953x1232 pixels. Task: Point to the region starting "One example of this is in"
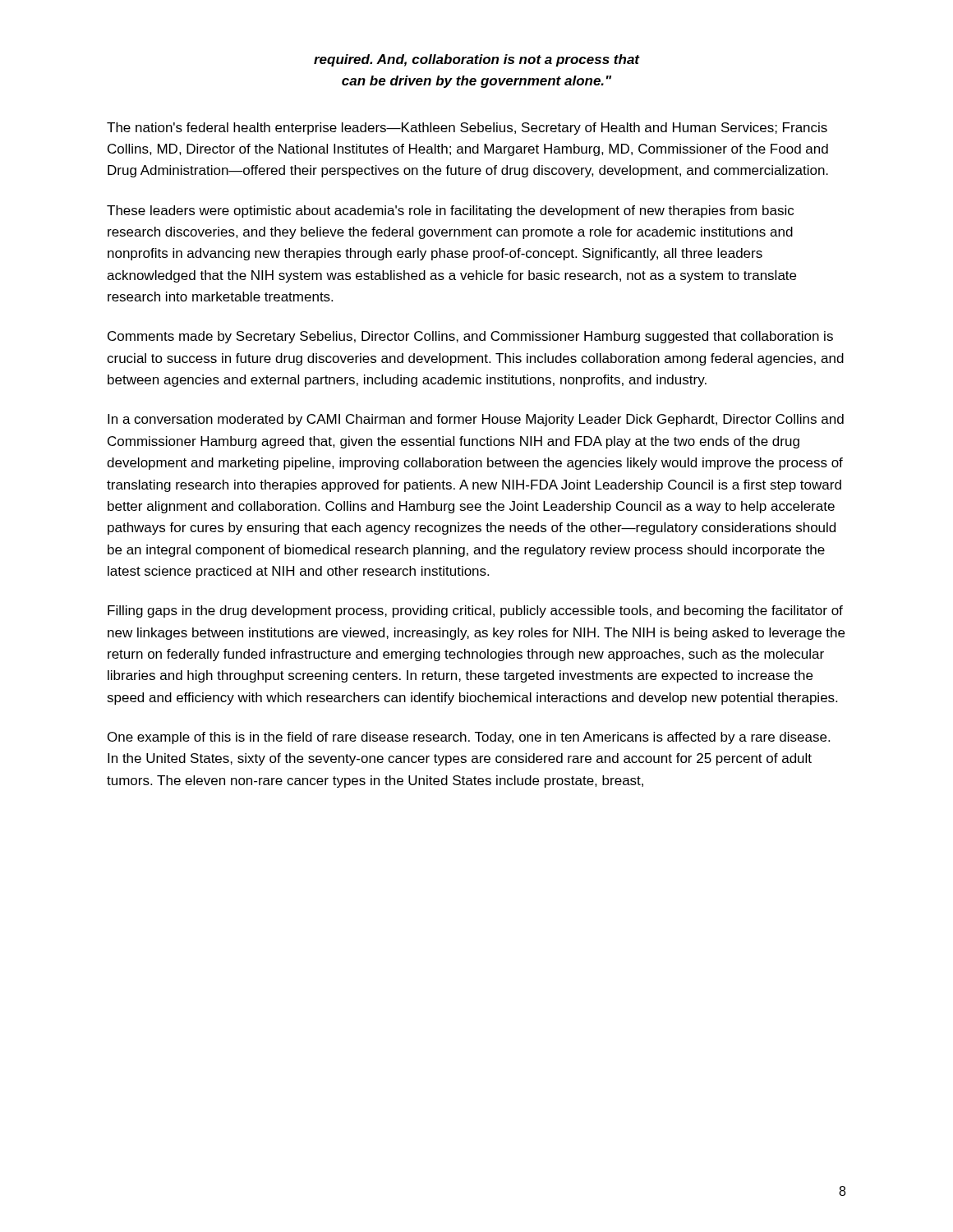pyautogui.click(x=469, y=759)
